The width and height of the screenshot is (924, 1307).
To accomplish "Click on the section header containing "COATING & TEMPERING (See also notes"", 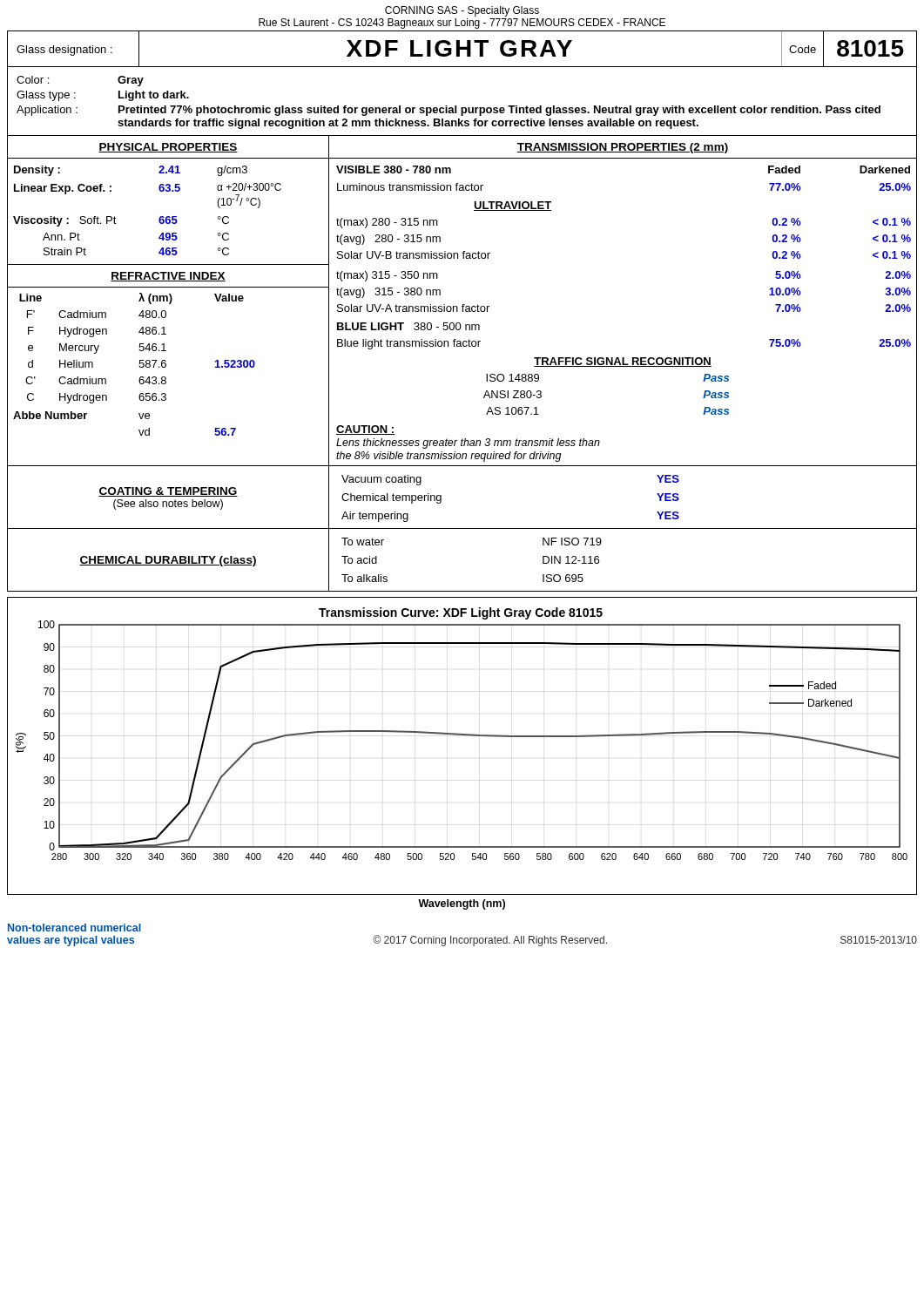I will (x=168, y=497).
